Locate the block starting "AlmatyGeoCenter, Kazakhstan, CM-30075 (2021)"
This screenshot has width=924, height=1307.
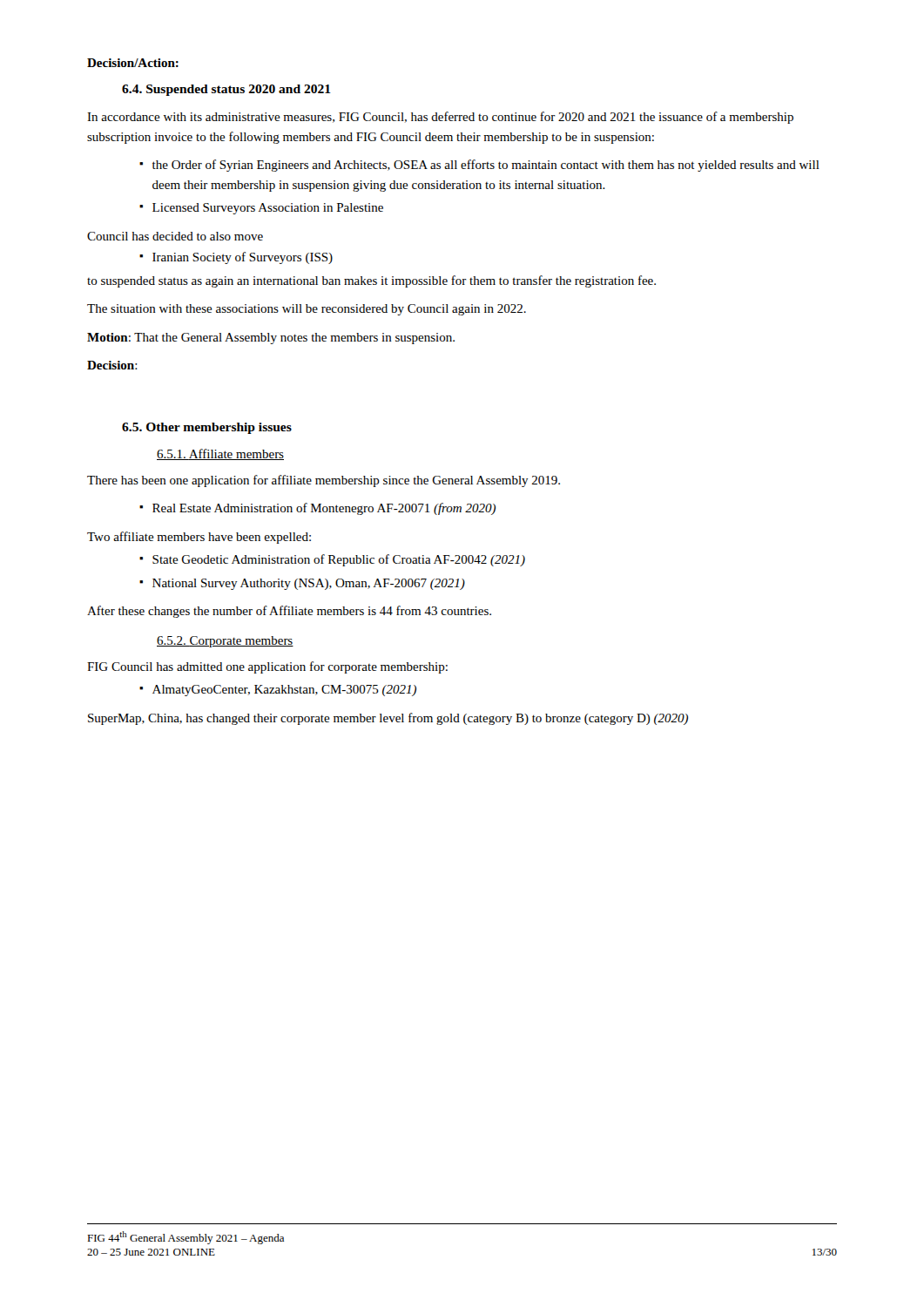[x=284, y=689]
